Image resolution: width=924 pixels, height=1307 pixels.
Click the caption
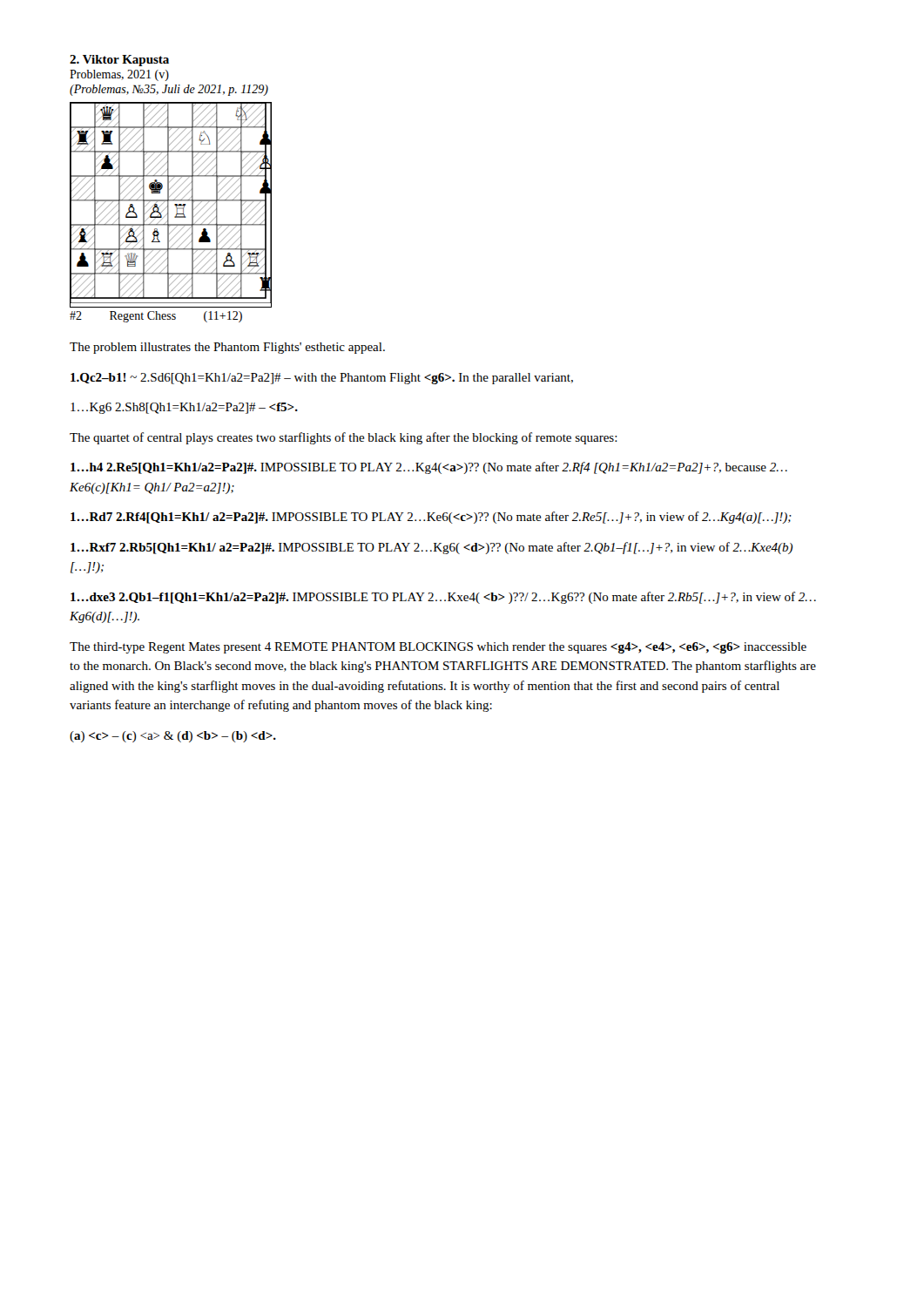[156, 316]
